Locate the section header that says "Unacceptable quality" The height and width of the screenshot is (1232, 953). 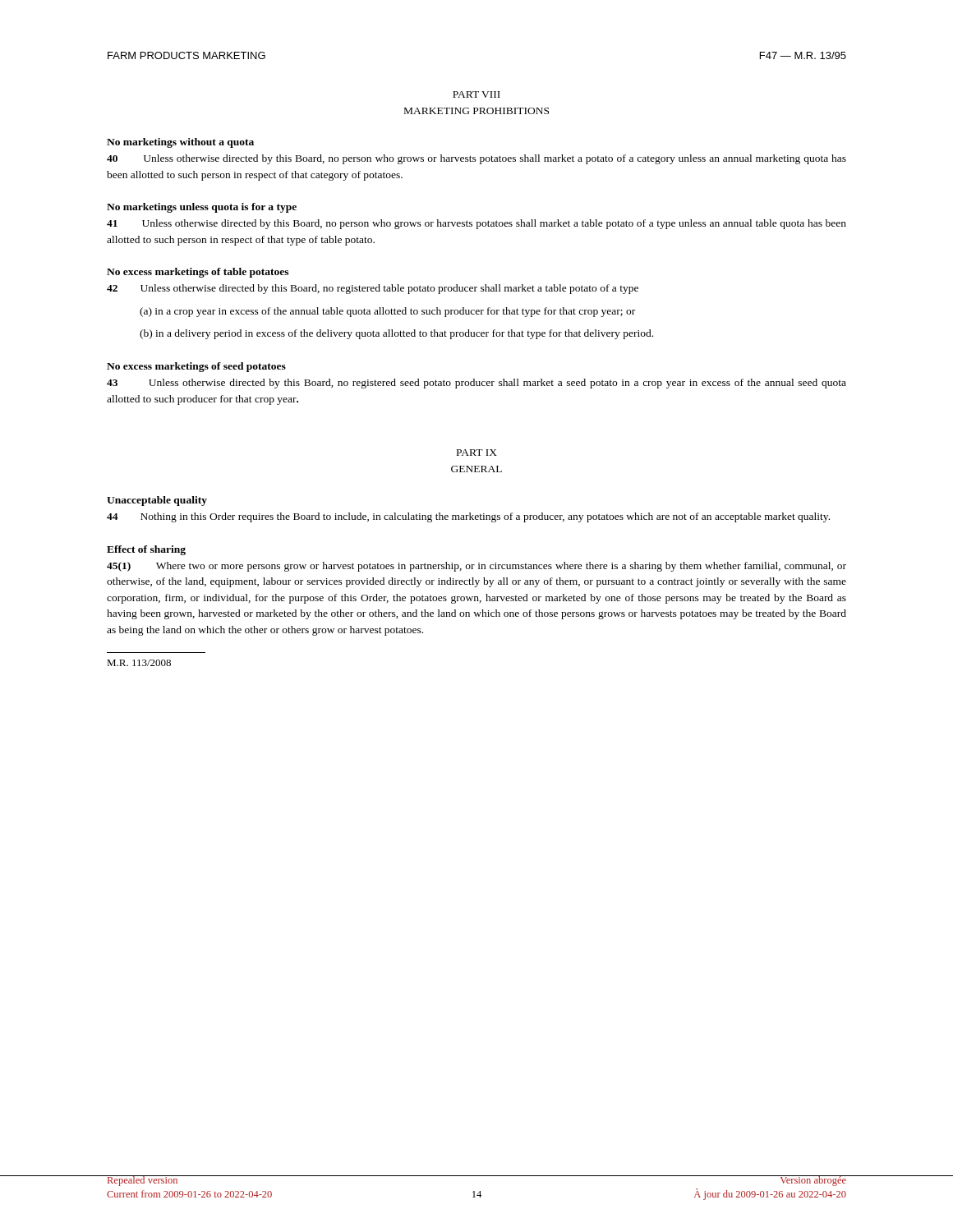(x=157, y=500)
